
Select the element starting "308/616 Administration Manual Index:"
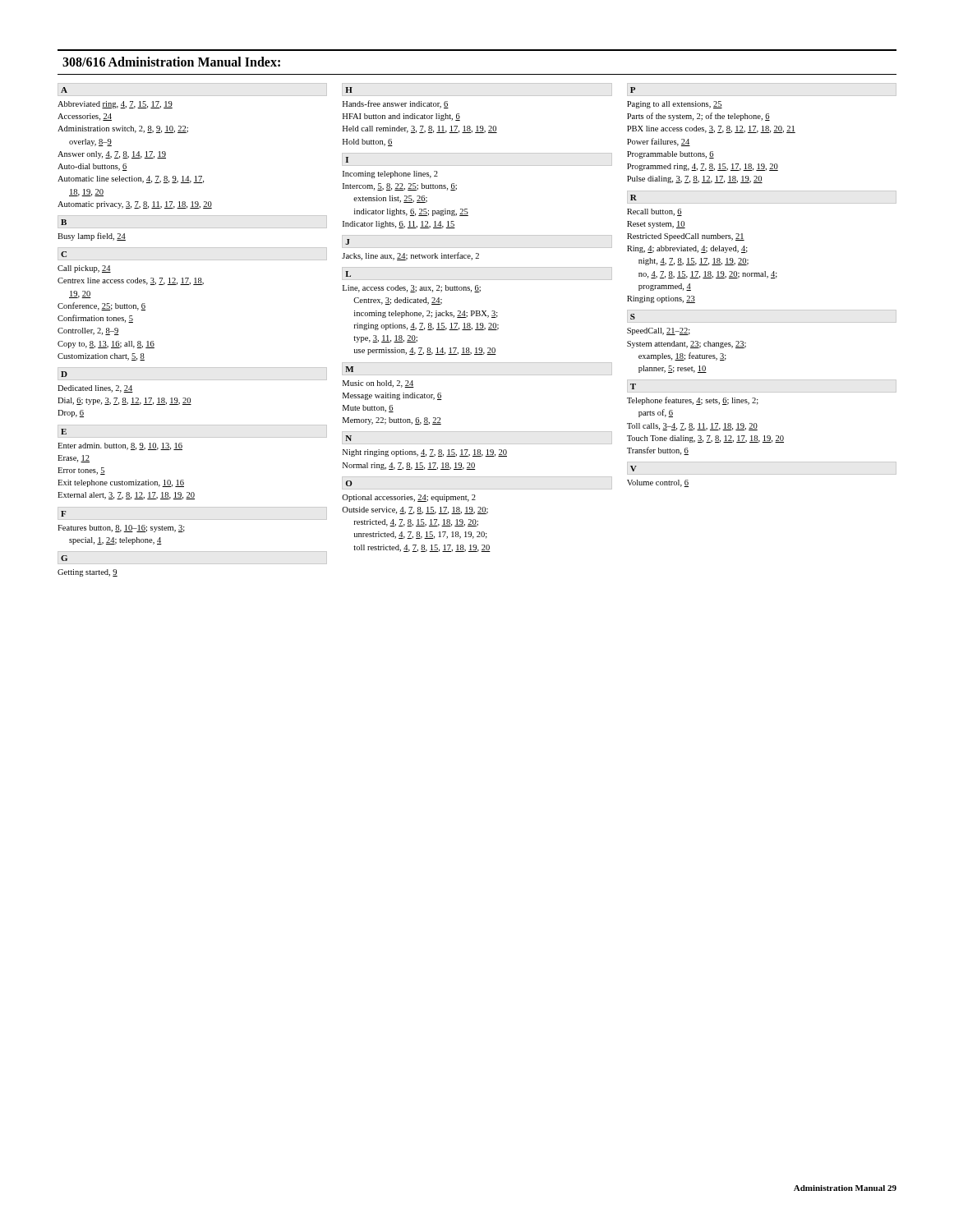click(x=172, y=62)
